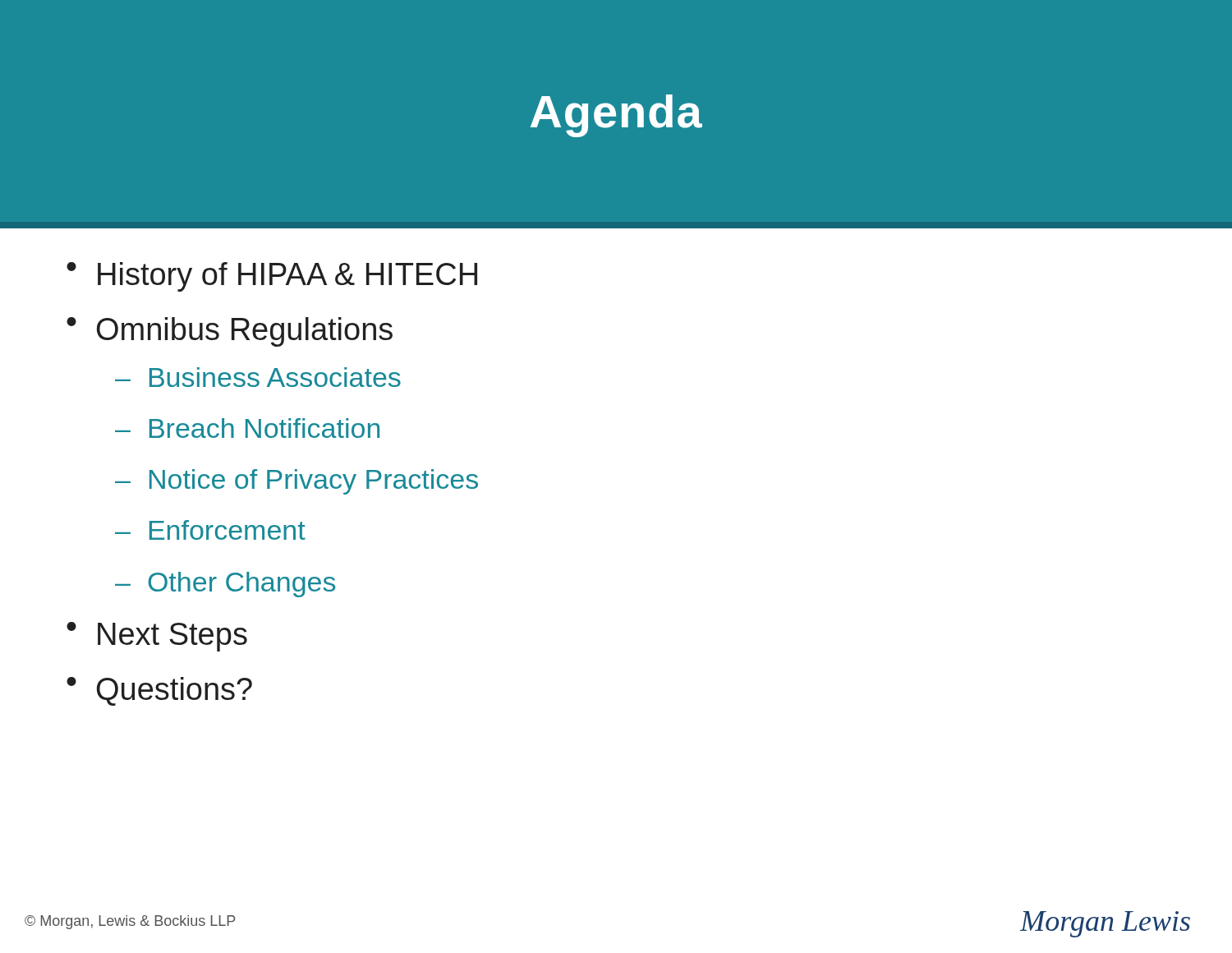Click on the element starting "• Questions?"
The width and height of the screenshot is (1232, 953).
[x=159, y=690]
